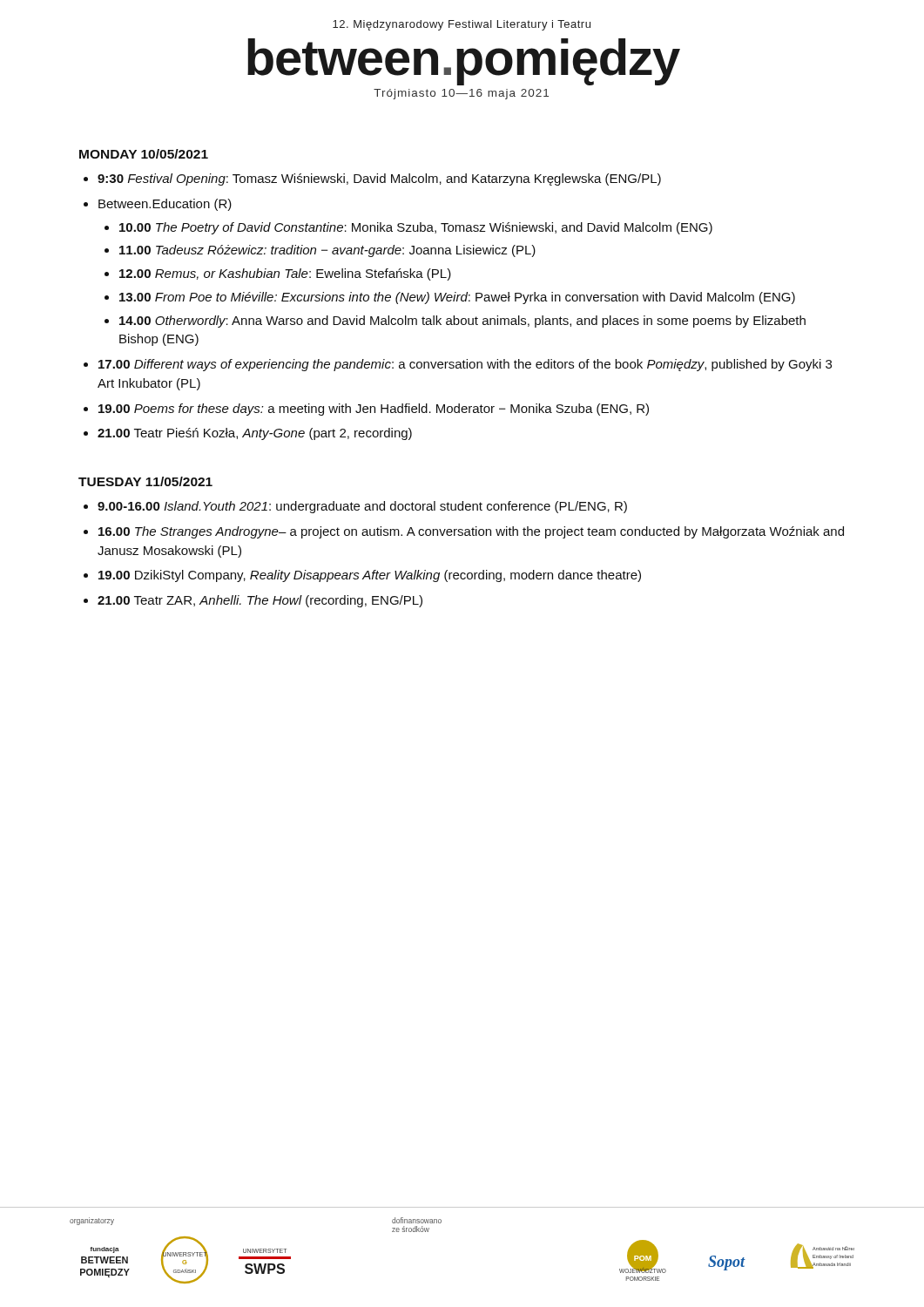Navigate to the block starting "14.00 Otherwordly: Anna Warso and David"

click(462, 329)
